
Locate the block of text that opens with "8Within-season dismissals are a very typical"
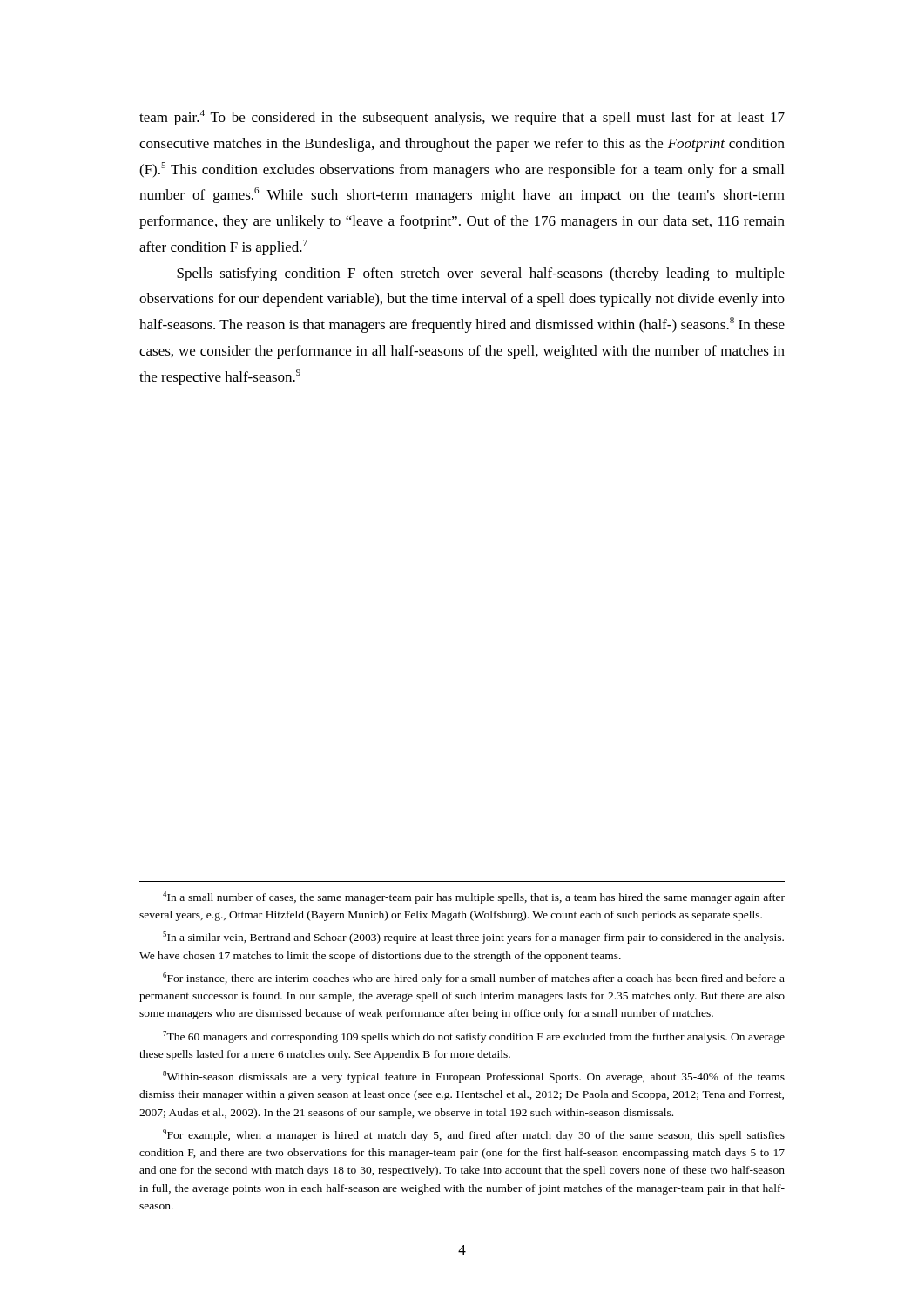pyautogui.click(x=462, y=1094)
